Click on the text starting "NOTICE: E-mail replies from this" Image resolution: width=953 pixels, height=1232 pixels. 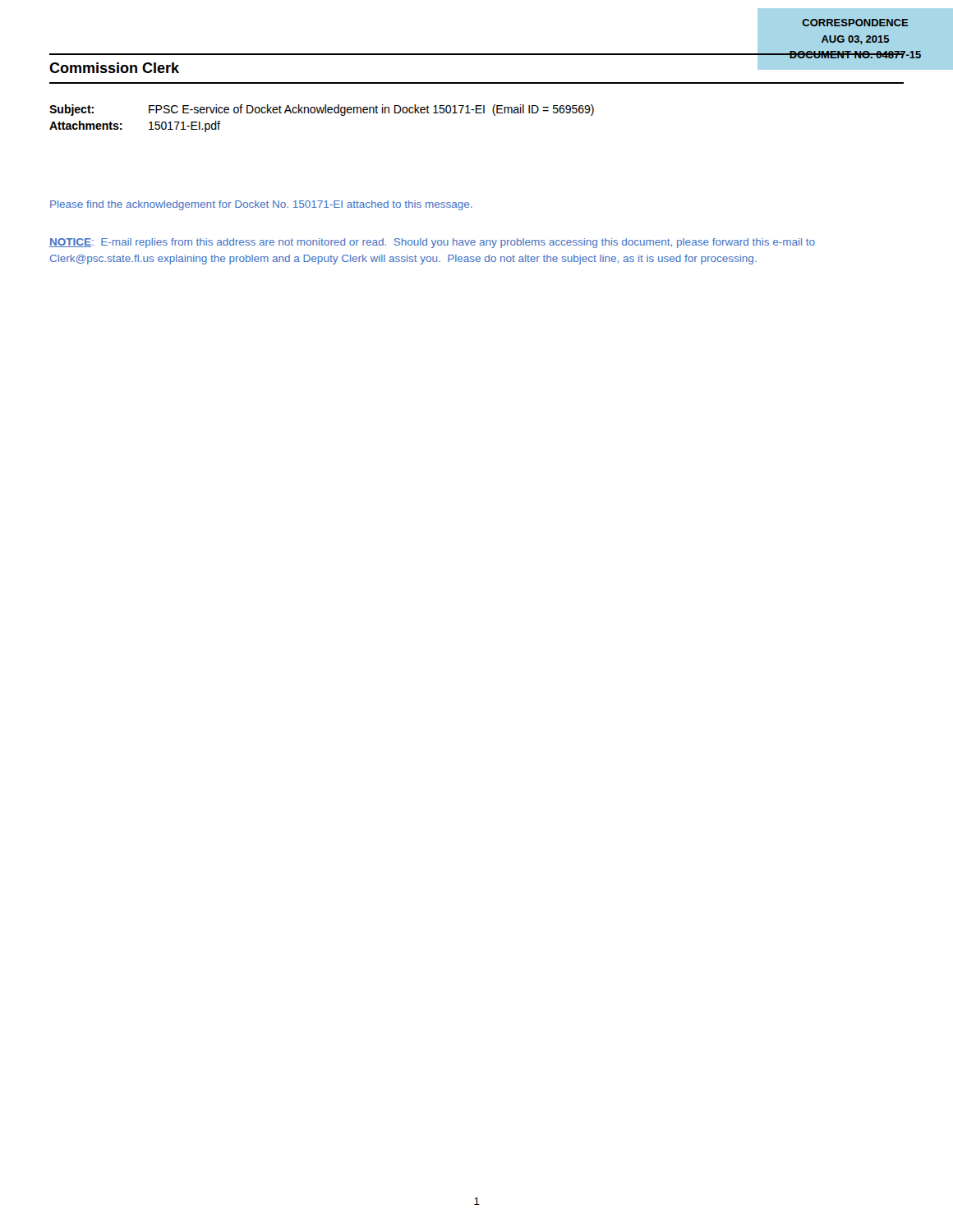point(432,250)
